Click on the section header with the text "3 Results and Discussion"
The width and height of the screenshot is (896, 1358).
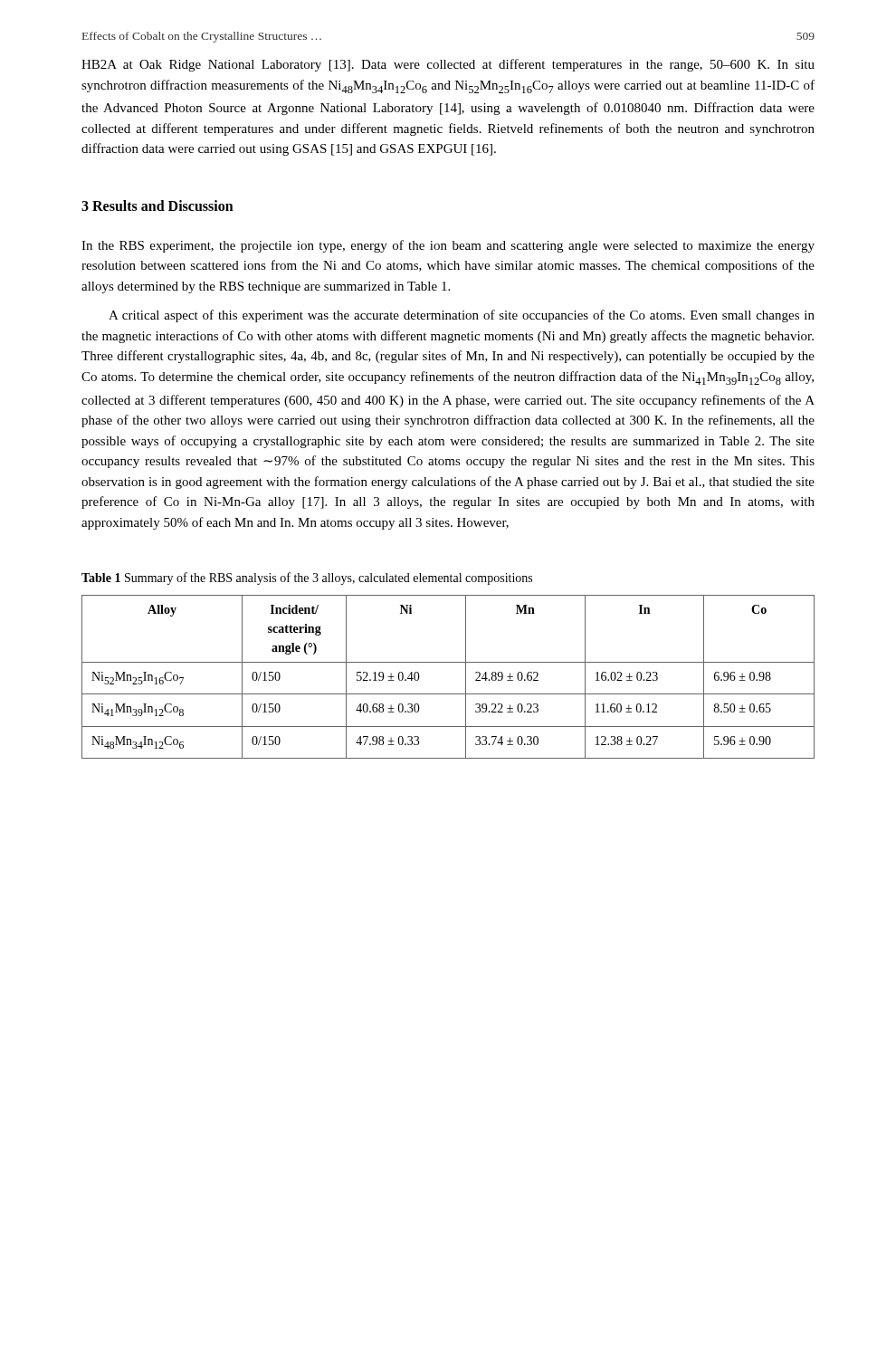(157, 206)
